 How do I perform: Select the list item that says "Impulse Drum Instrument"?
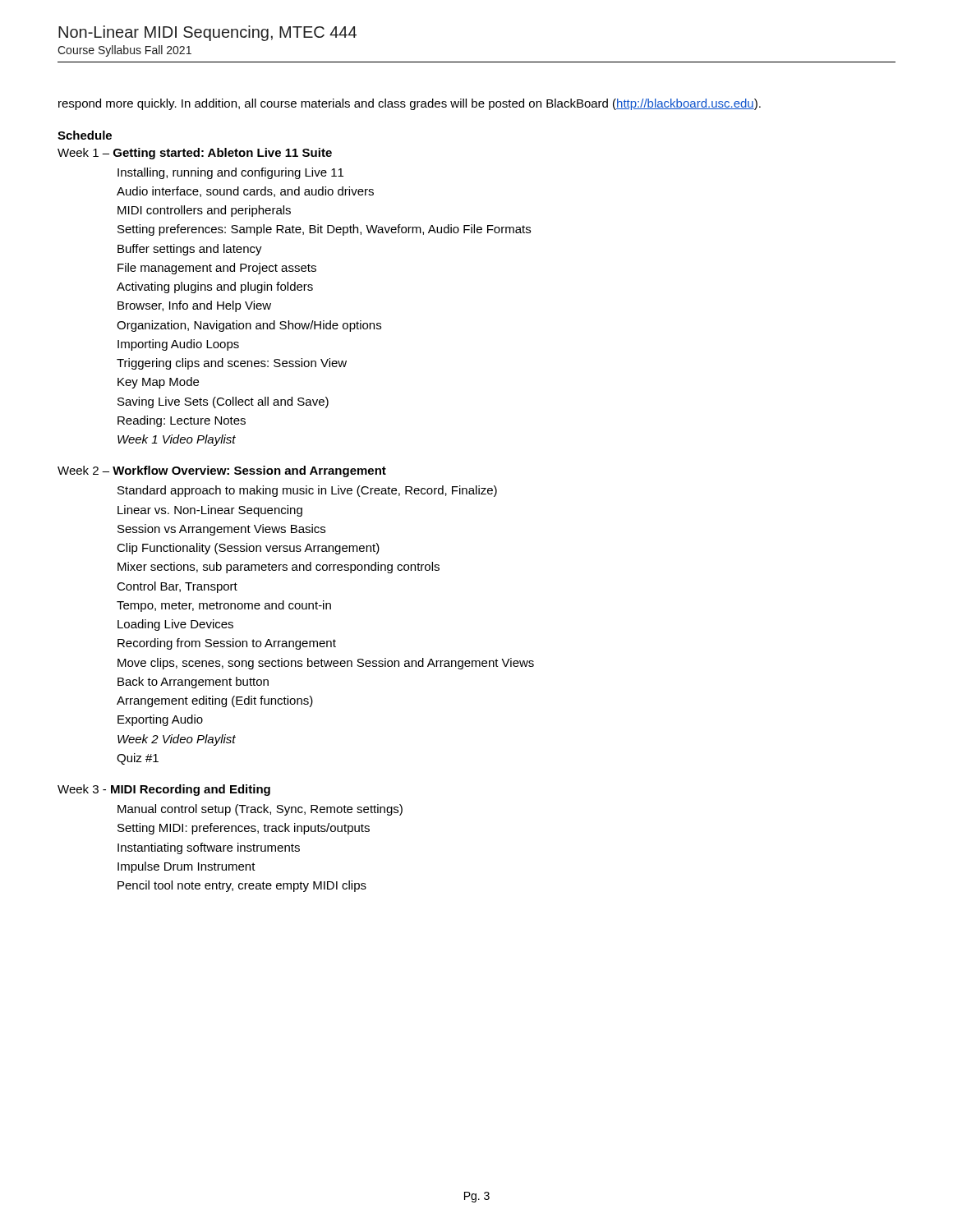[186, 866]
